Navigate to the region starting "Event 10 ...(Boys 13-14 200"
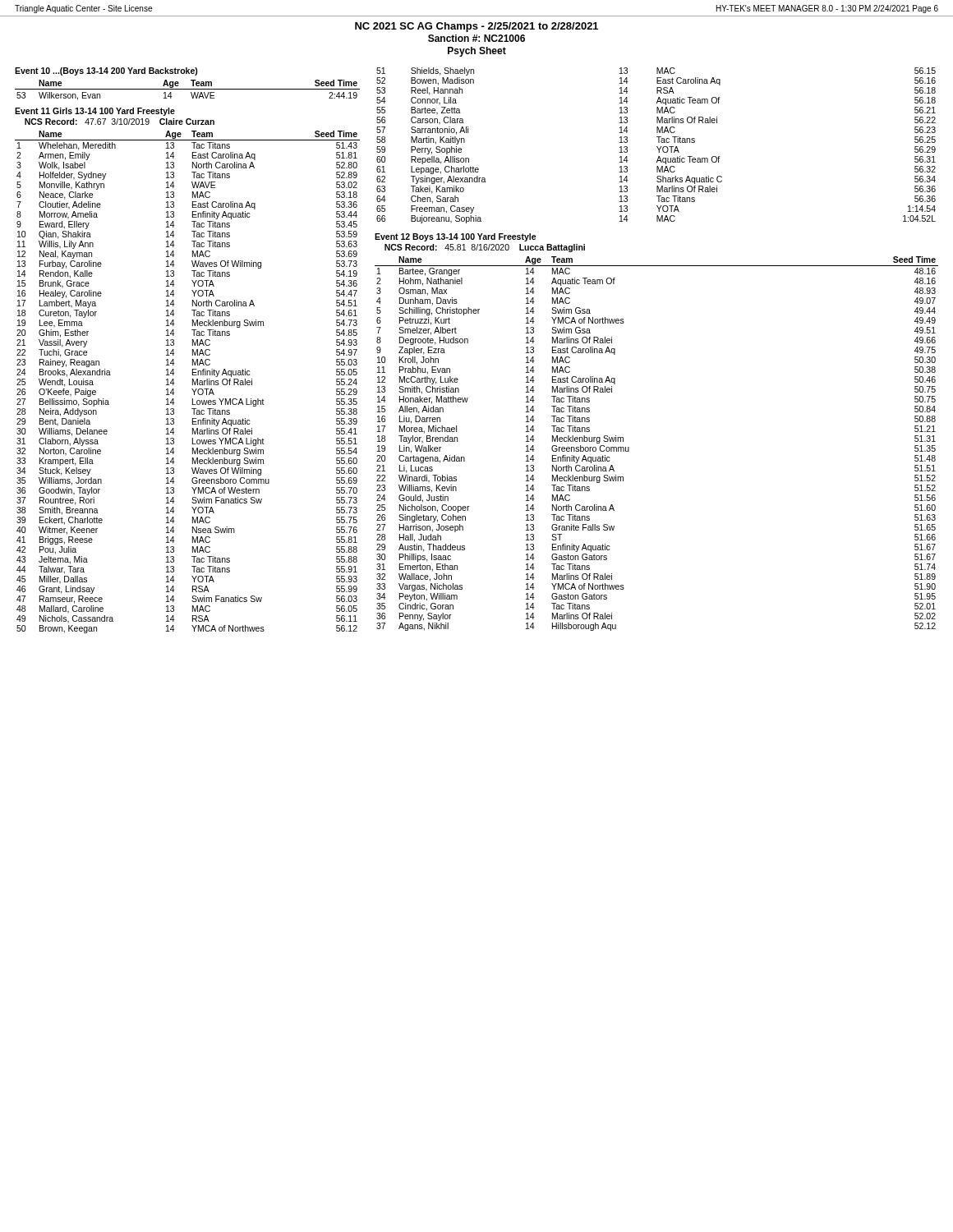The width and height of the screenshot is (953, 1232). (106, 71)
